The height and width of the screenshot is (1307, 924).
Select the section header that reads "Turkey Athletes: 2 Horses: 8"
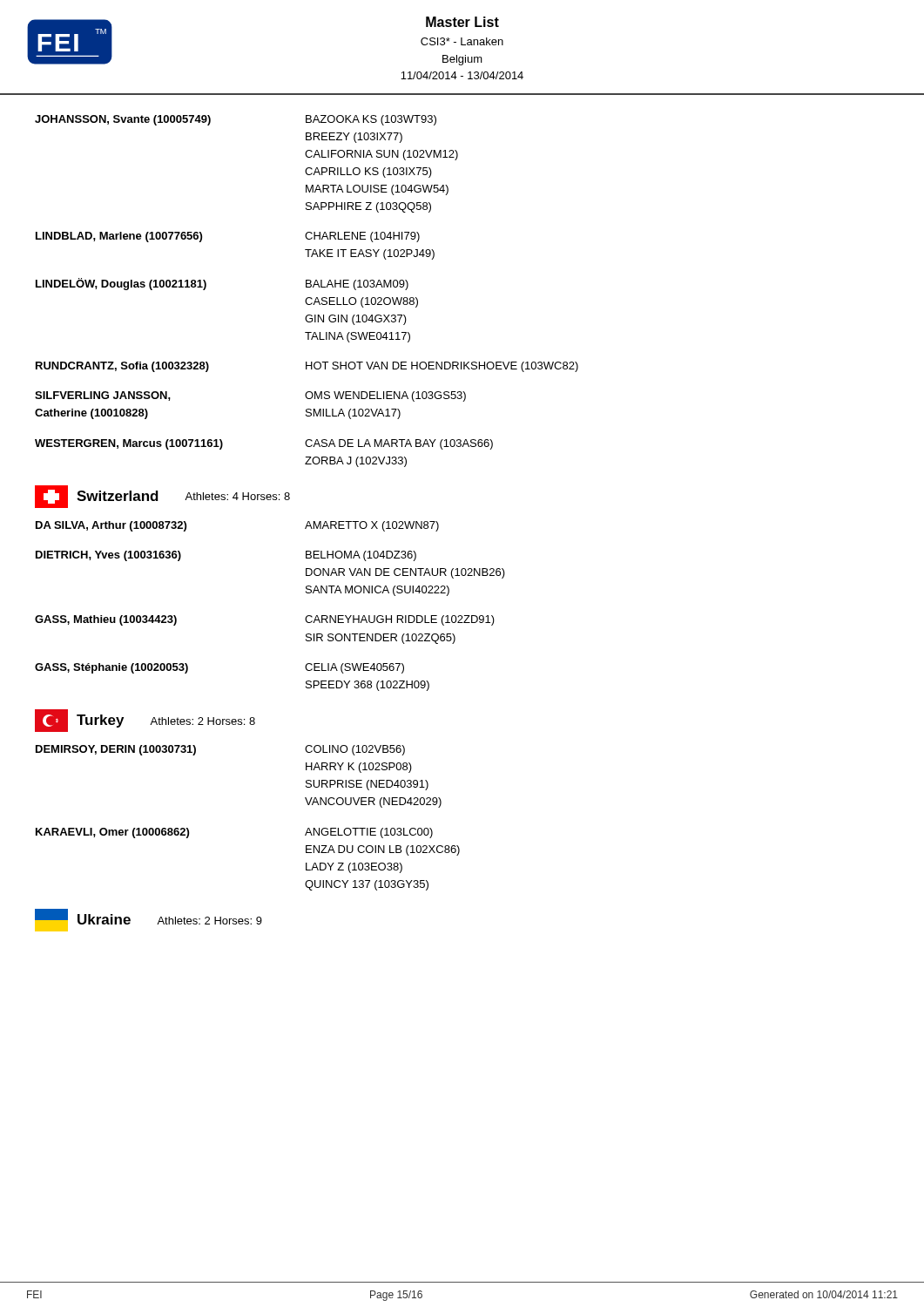(x=145, y=721)
